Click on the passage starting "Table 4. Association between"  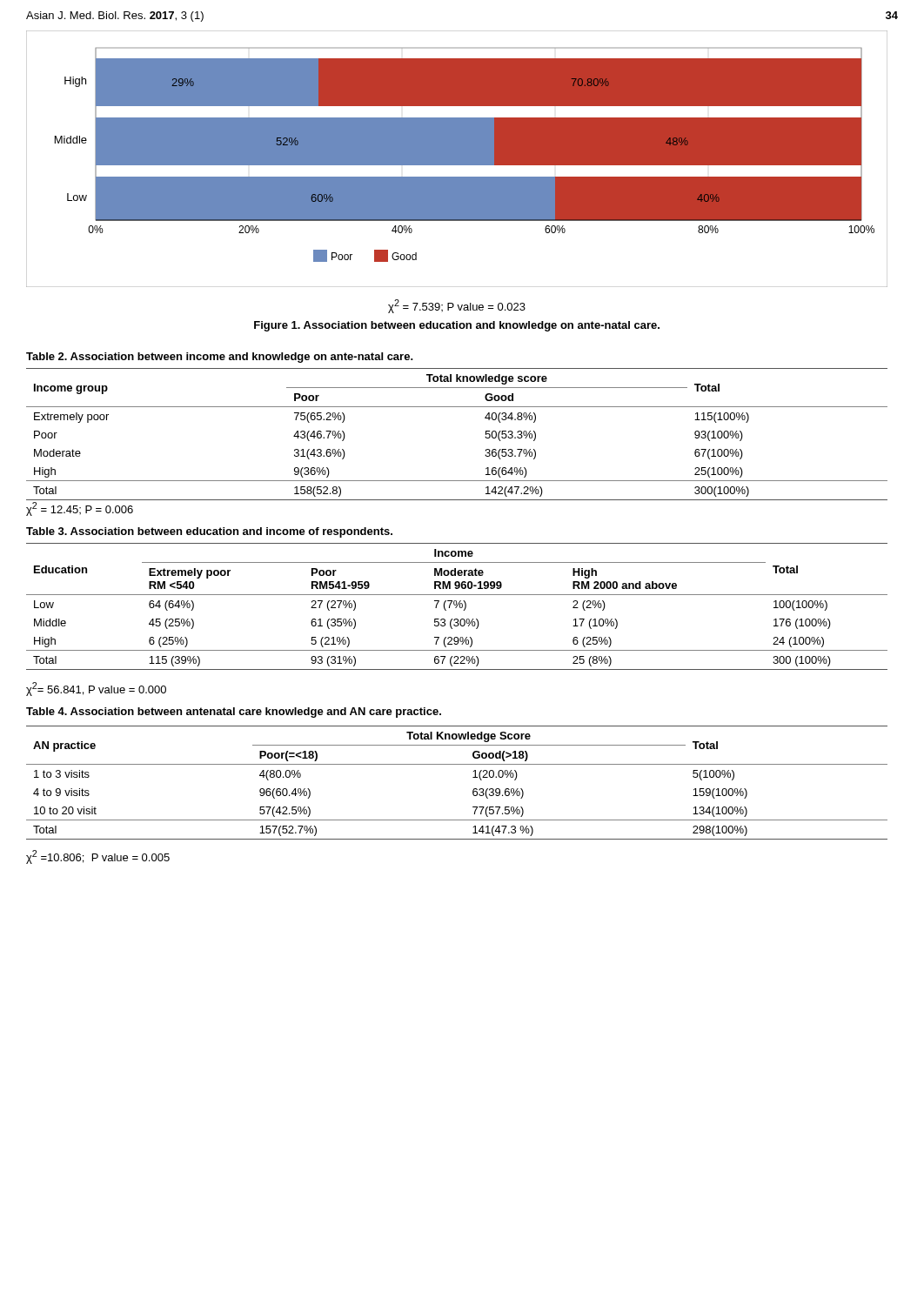[x=234, y=711]
